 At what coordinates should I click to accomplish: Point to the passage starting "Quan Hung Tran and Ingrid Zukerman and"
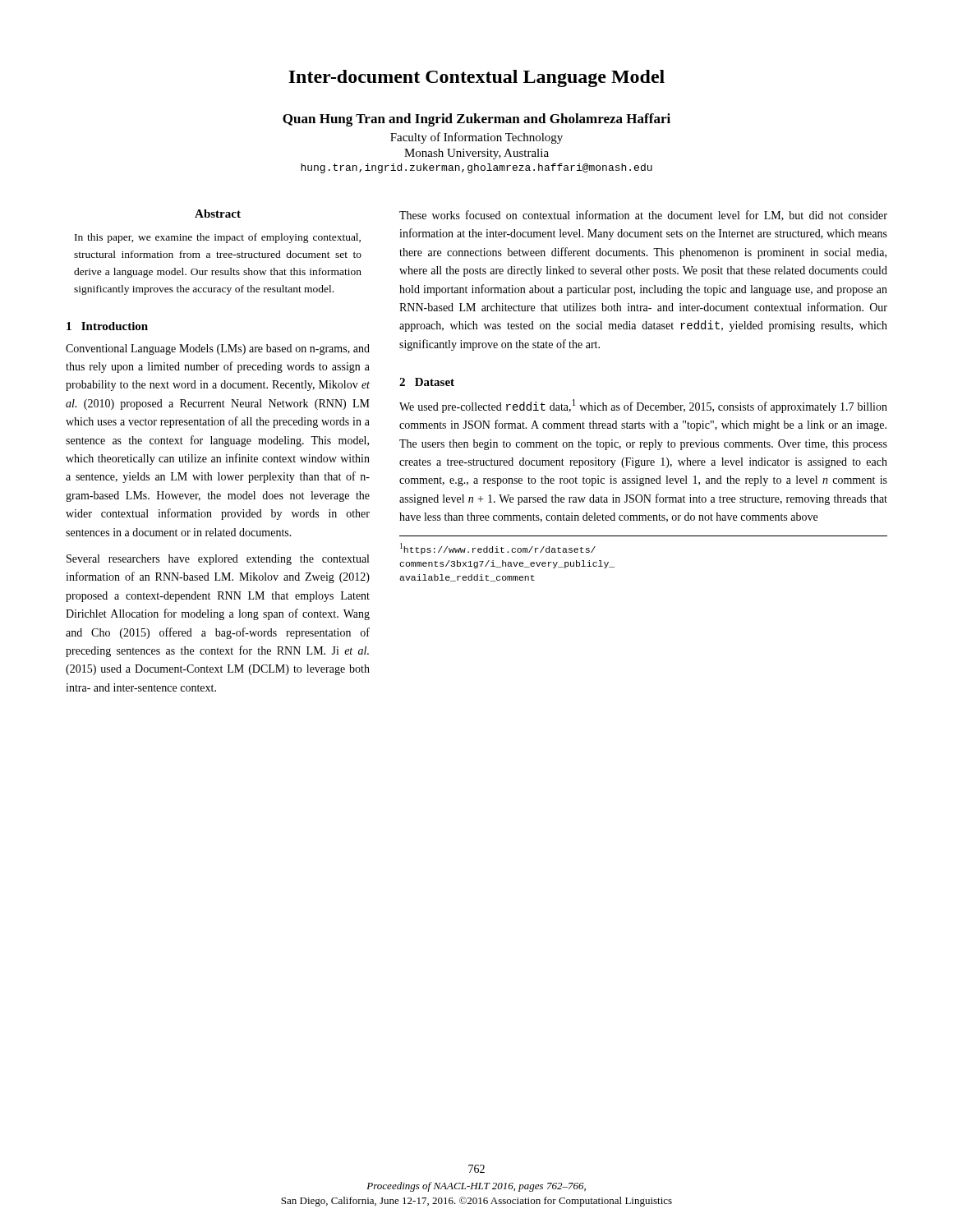(476, 142)
